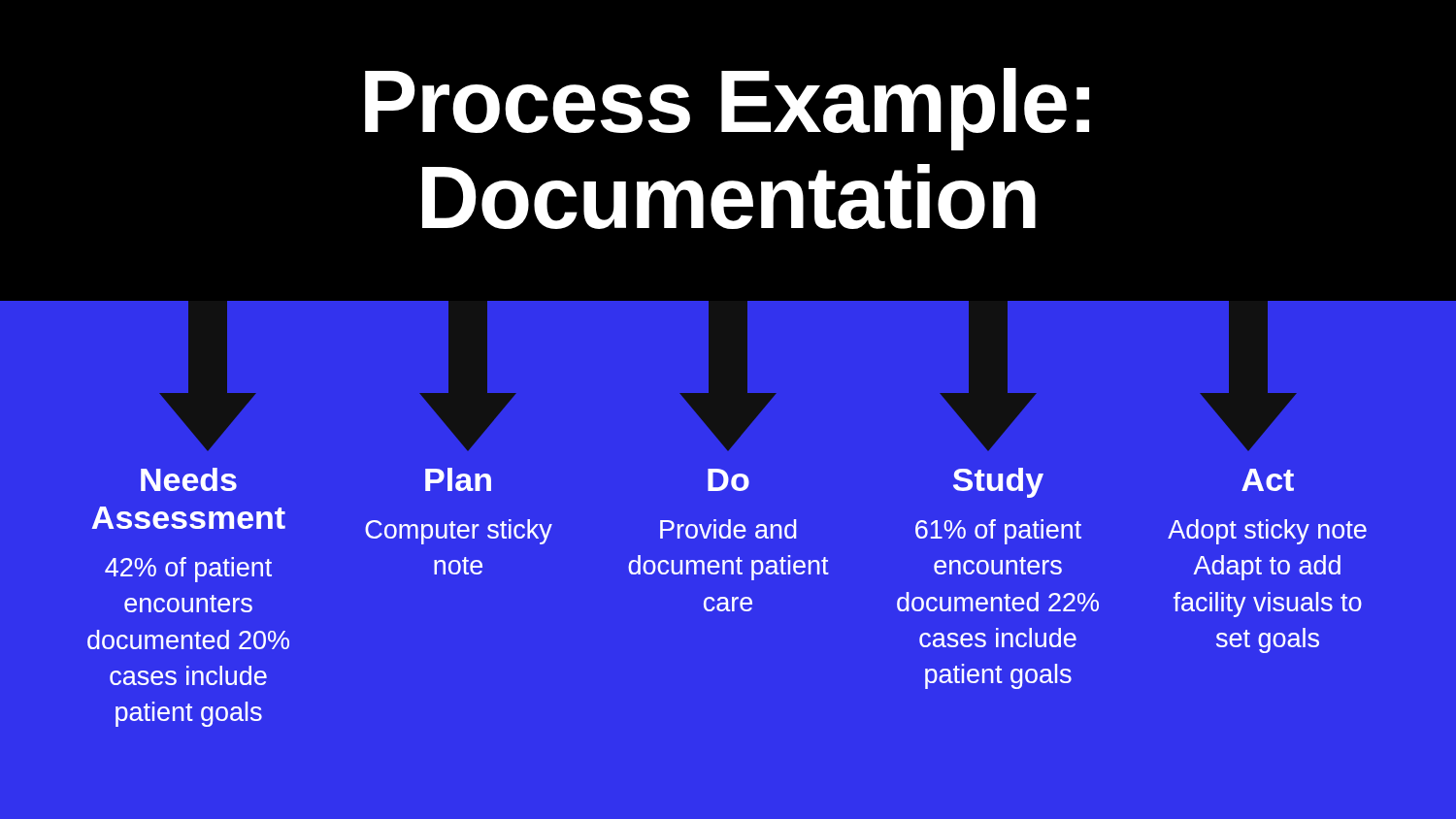Select the text block with the text "Adopt sticky note Adapt to add"
This screenshot has width=1456, height=819.
[1268, 584]
